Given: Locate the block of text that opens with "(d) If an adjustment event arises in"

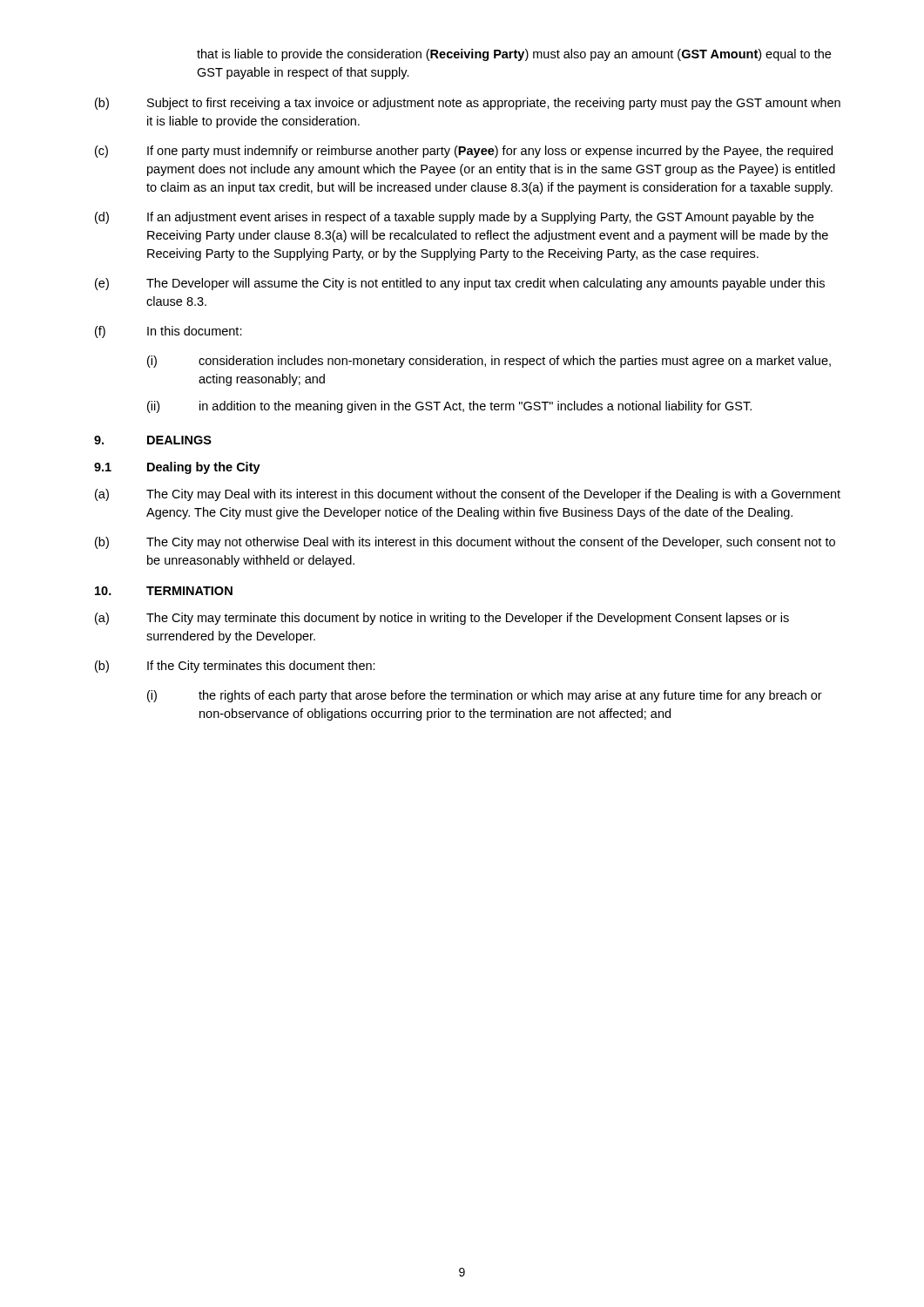Looking at the screenshot, I should pos(470,236).
